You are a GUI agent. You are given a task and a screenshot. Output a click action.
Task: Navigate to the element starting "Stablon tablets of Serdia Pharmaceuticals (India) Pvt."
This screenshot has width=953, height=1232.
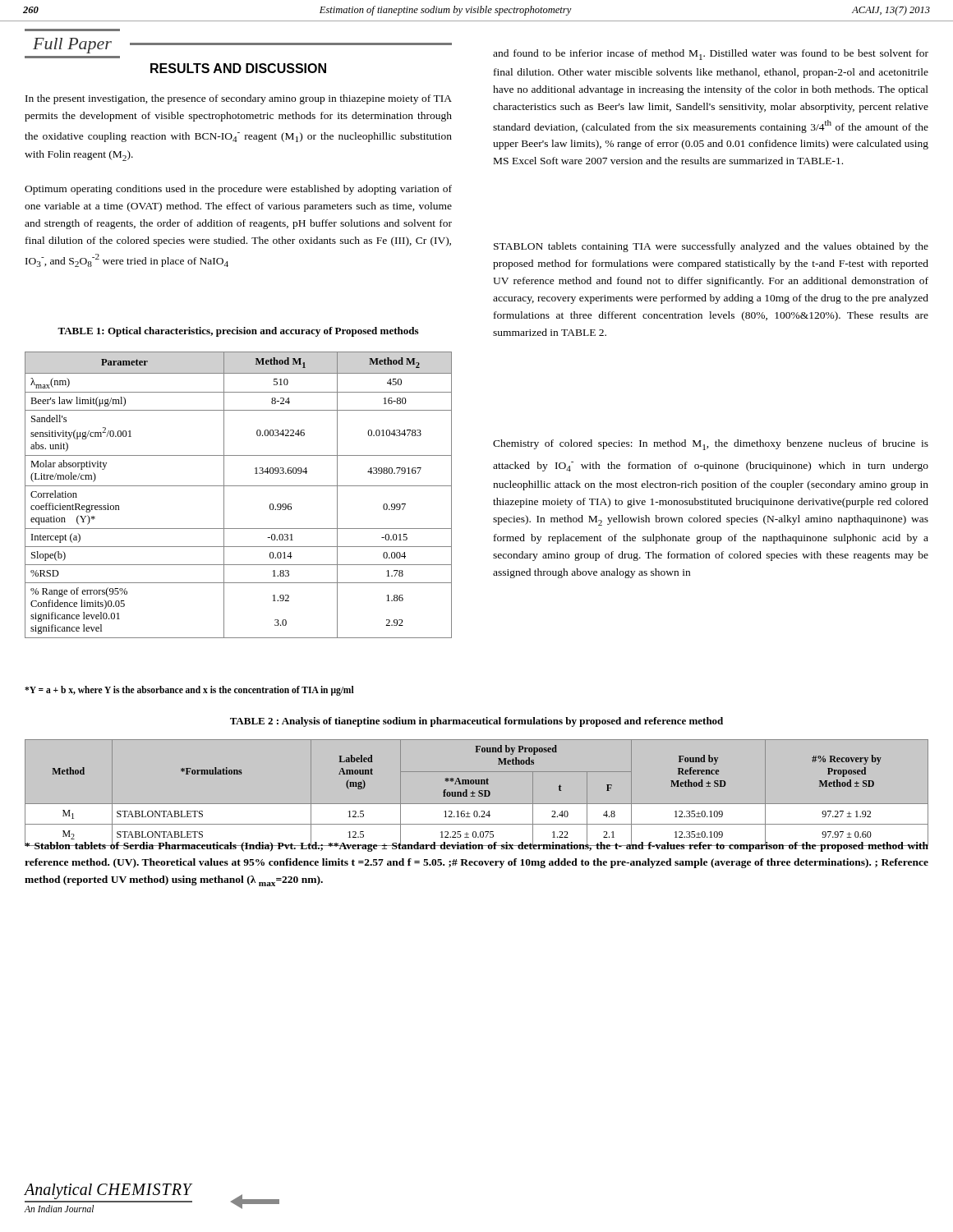pos(476,864)
